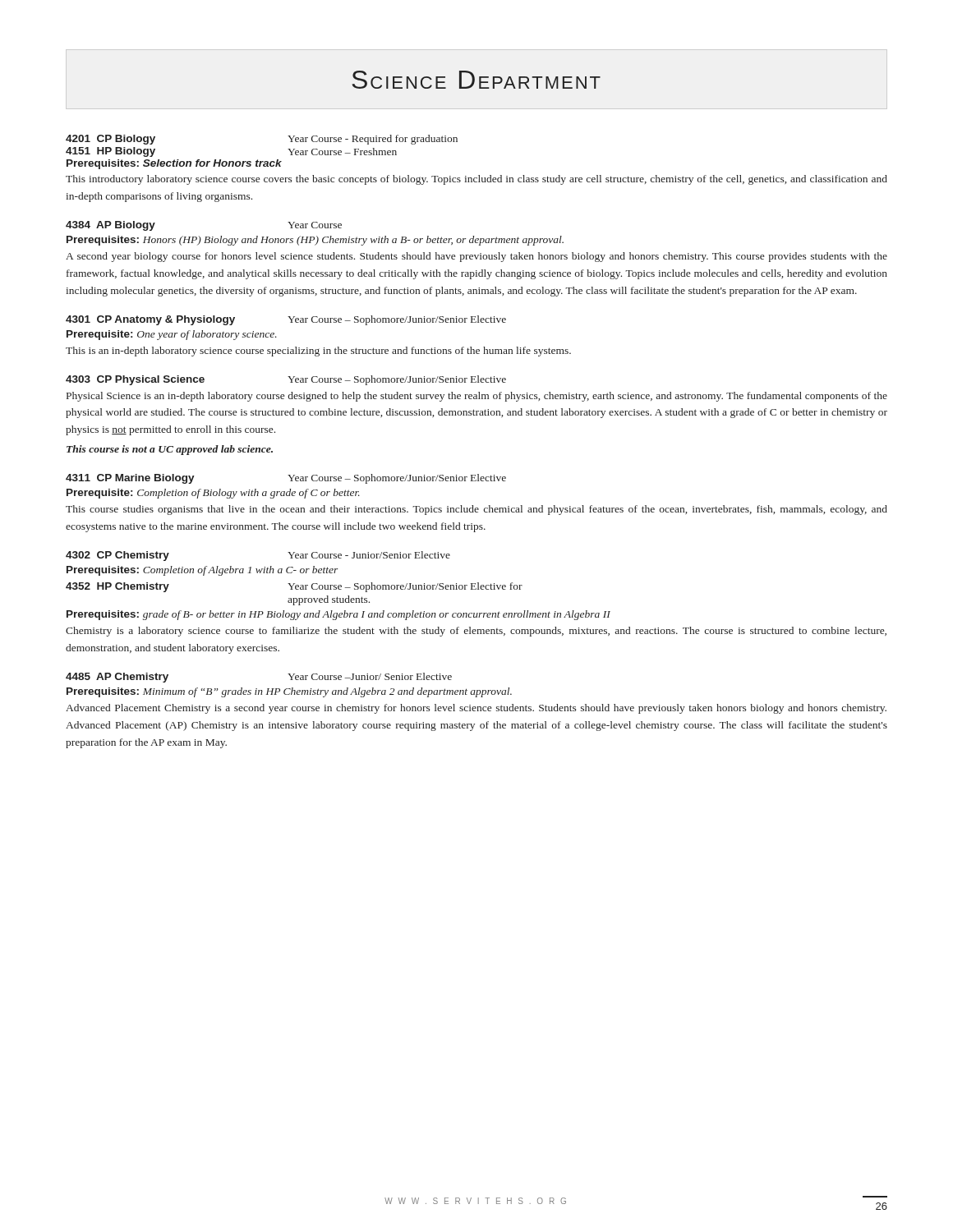Screen dimensions: 1232x953
Task: Find the section header with the text "4485 AP Chemistry Year"
Action: coord(119,679)
